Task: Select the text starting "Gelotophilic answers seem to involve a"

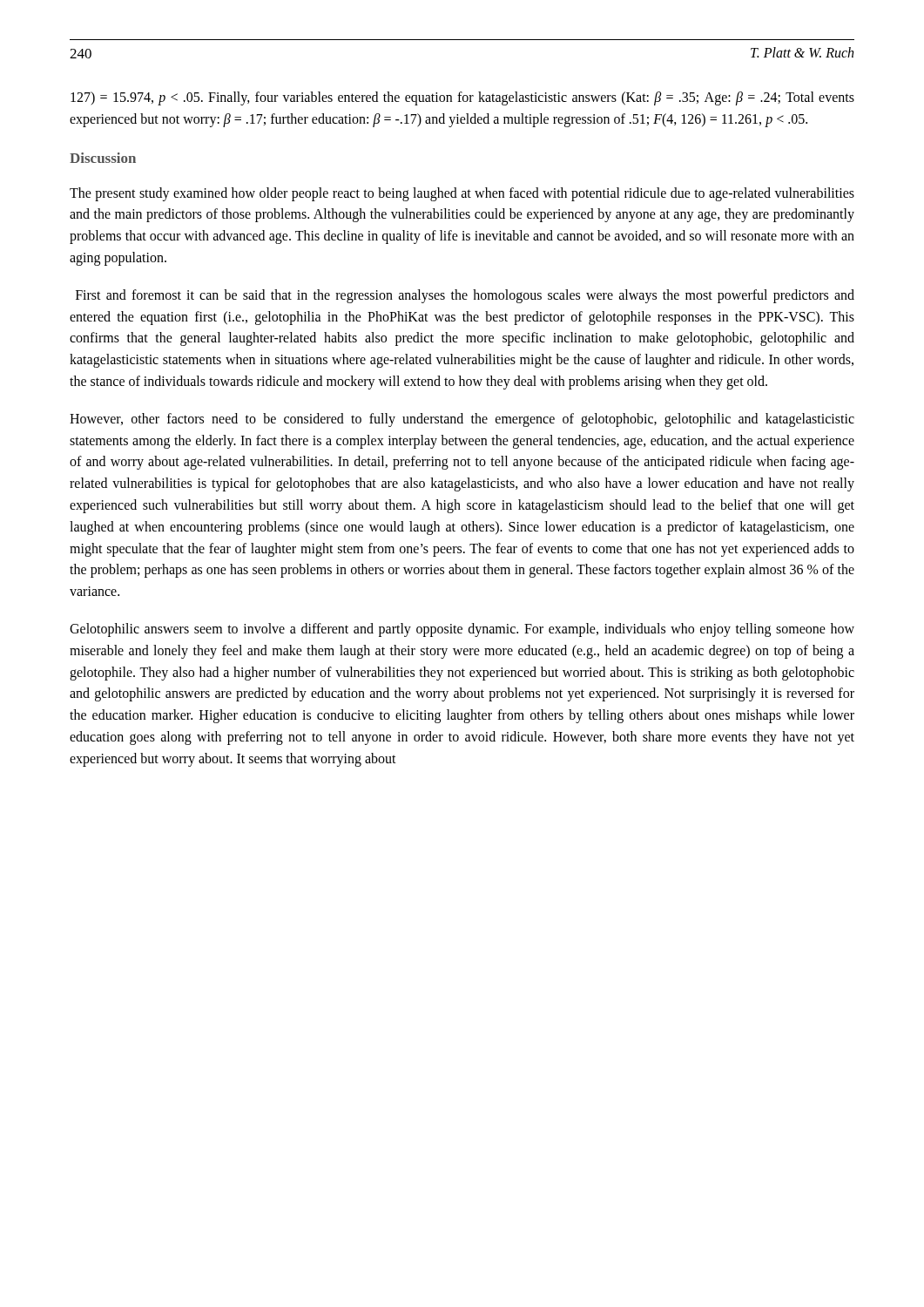Action: coord(462,694)
